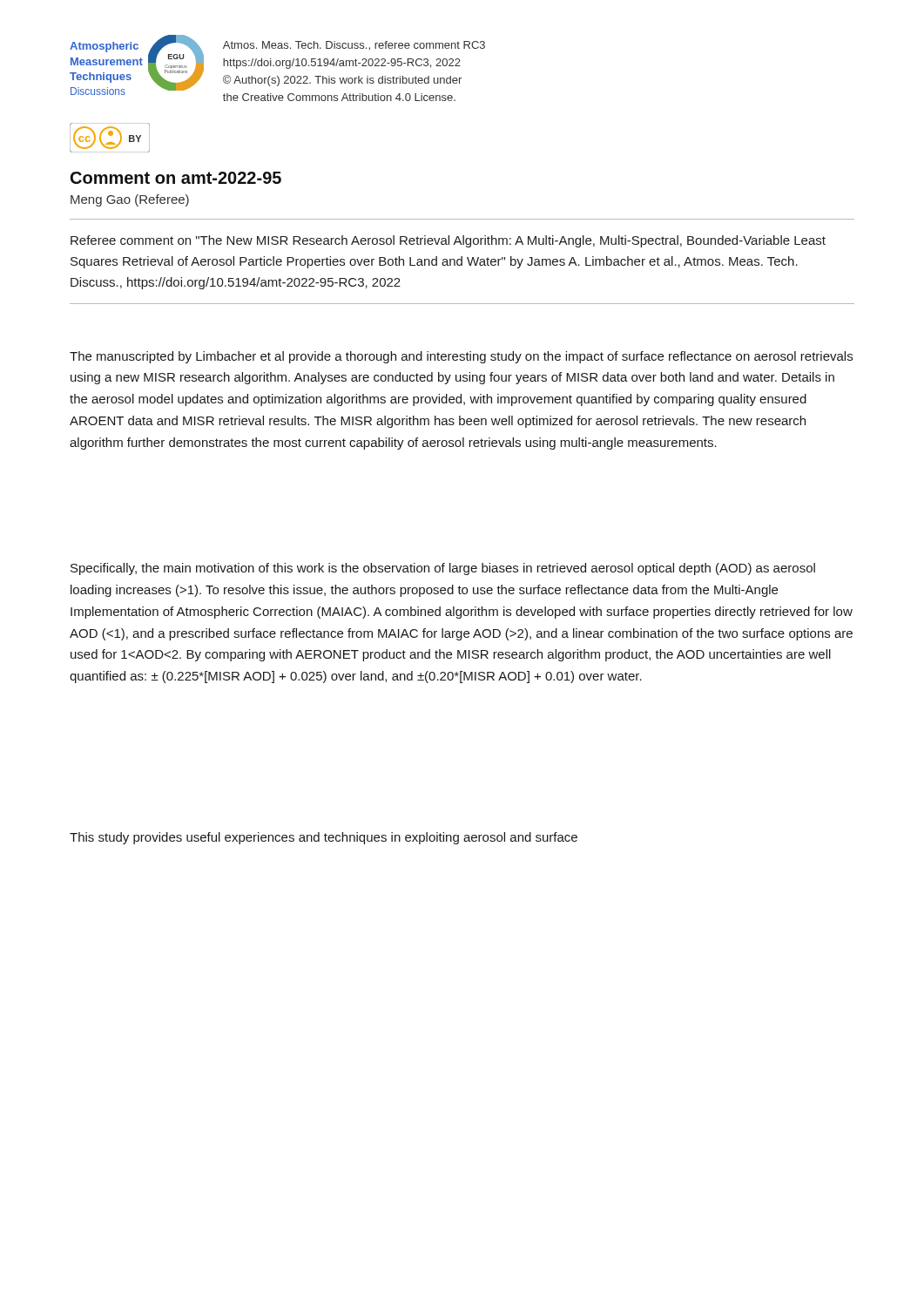The width and height of the screenshot is (924, 1307).
Task: Find the text starting "Atmos. Meas. Tech. Discuss., referee comment RC3 https://doi.org/10.5194/amt-2022-95-RC3,"
Action: [354, 71]
